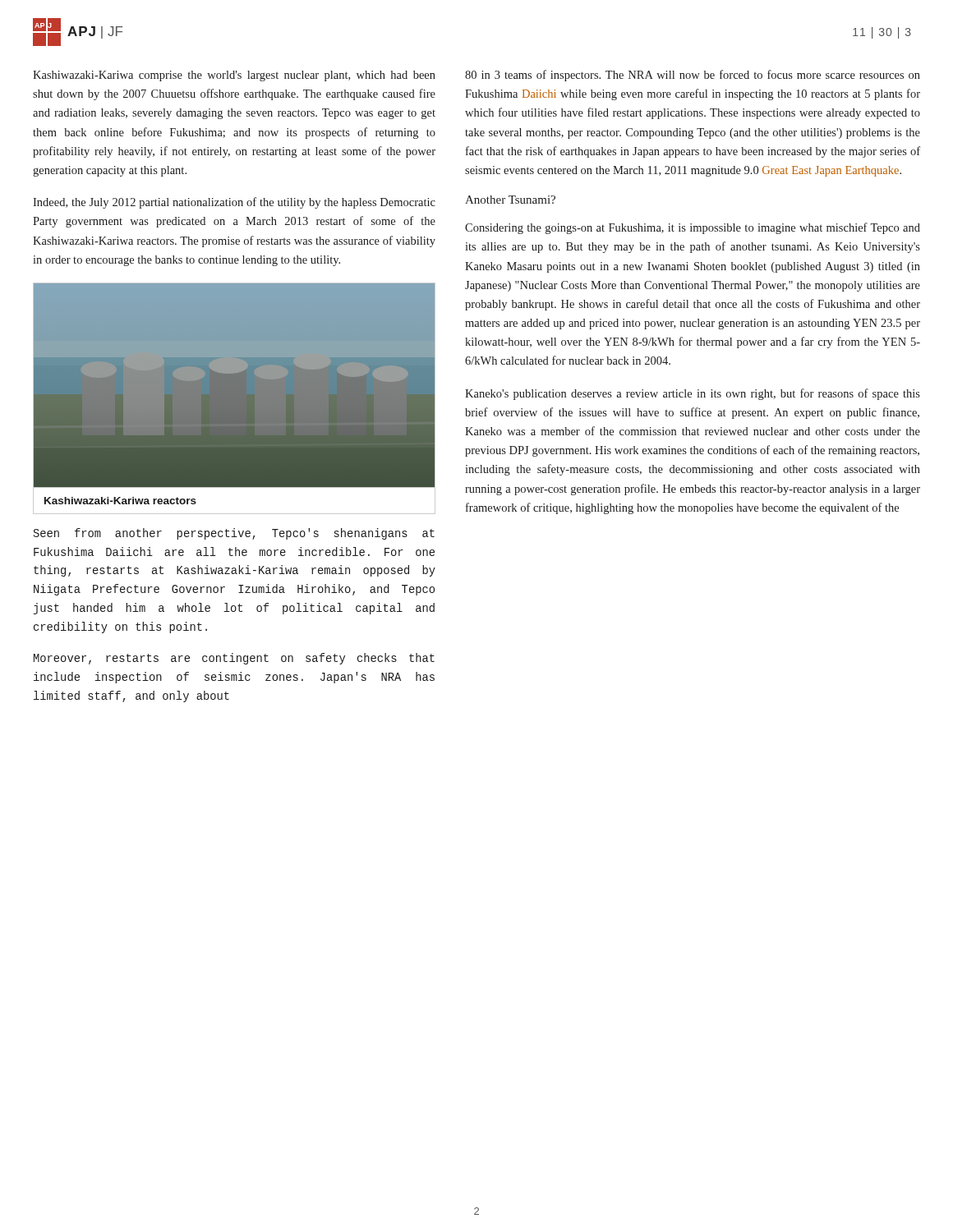This screenshot has width=953, height=1232.
Task: Where does it say "Kashiwazaki-Kariwa reactors"?
Action: pyautogui.click(x=120, y=500)
